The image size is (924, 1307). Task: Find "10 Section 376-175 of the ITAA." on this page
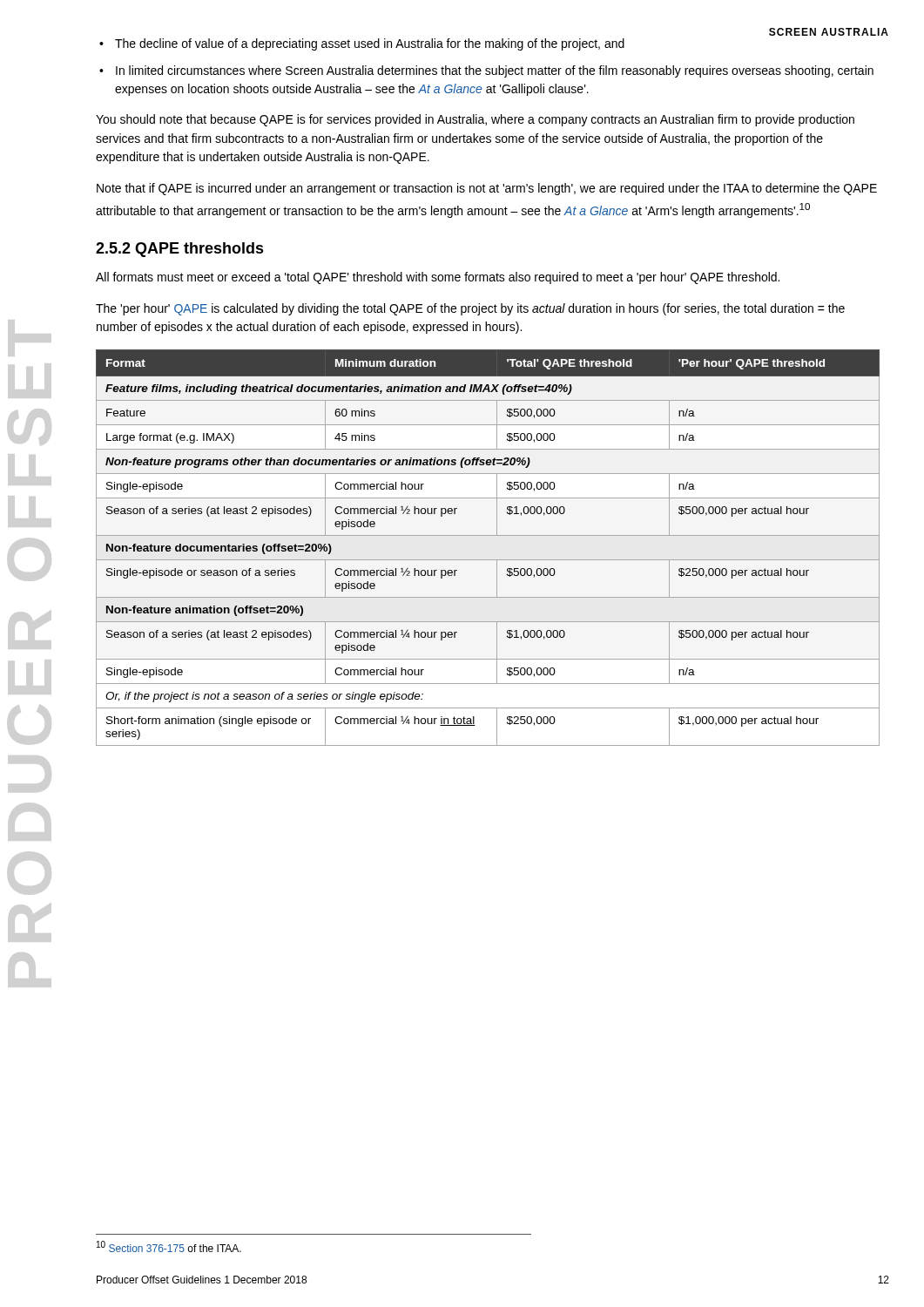click(169, 1247)
